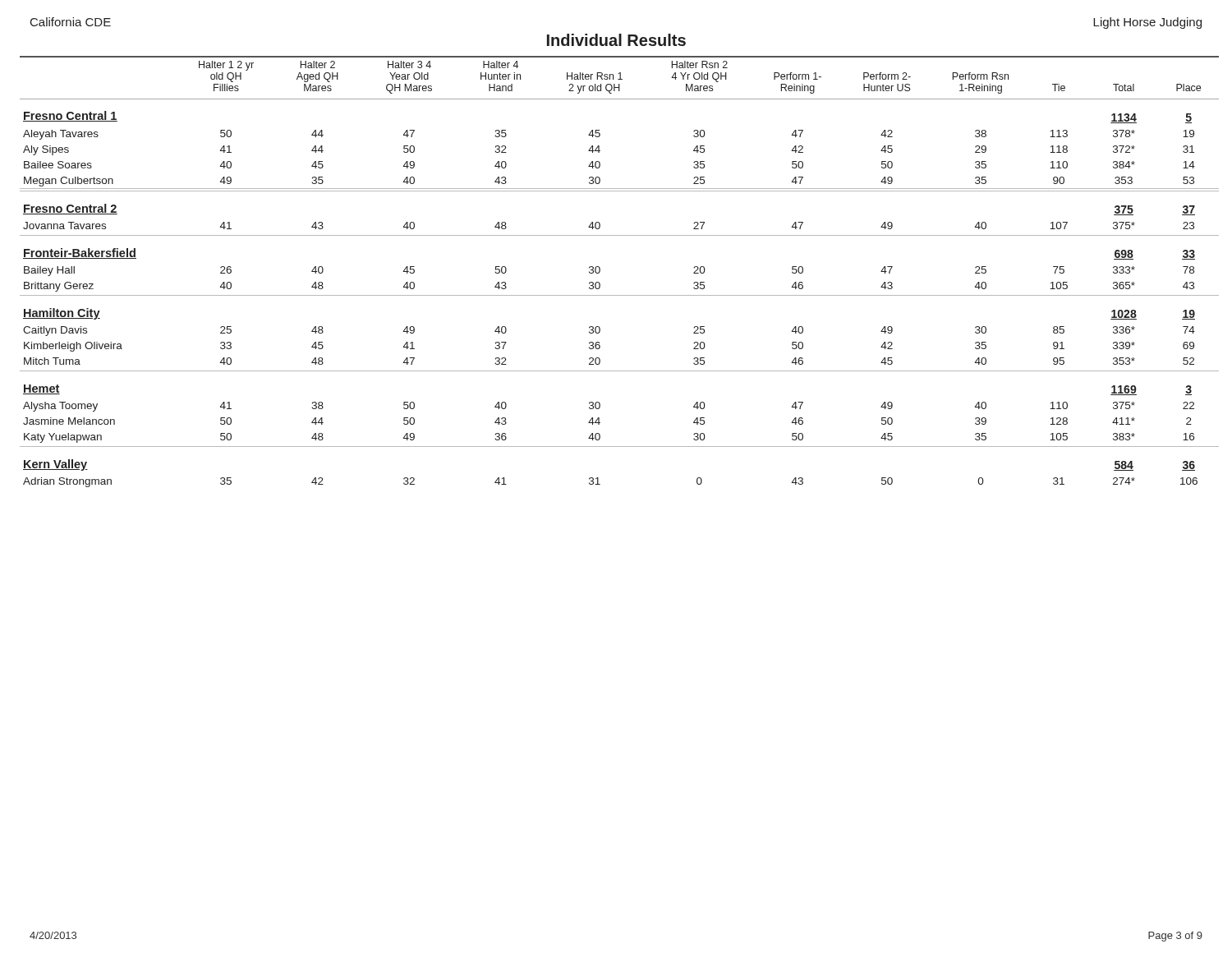This screenshot has width=1232, height=953.
Task: Select the title containing "Individual Results"
Action: tap(616, 40)
